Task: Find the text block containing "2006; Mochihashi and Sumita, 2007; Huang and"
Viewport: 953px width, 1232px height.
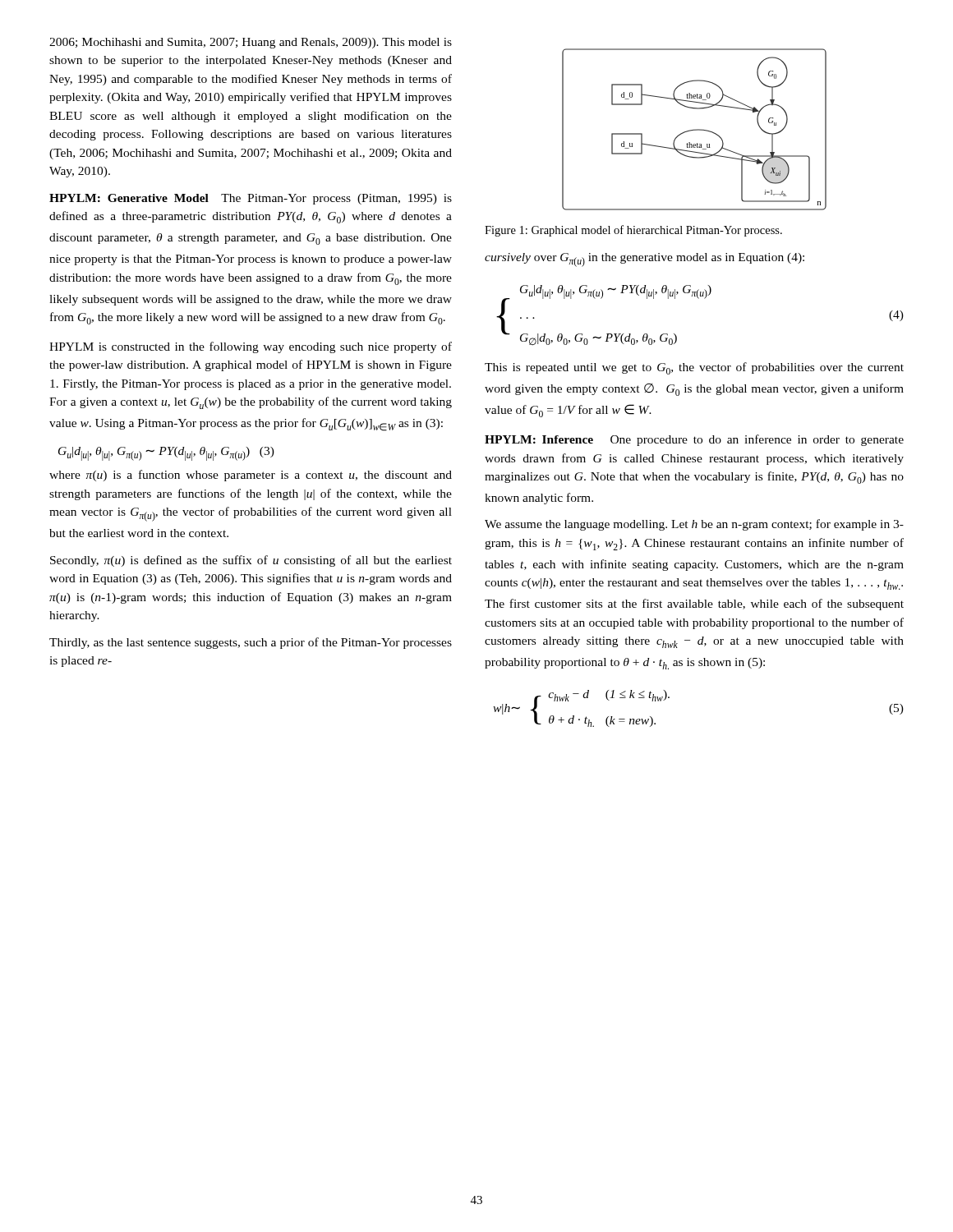Action: coord(251,107)
